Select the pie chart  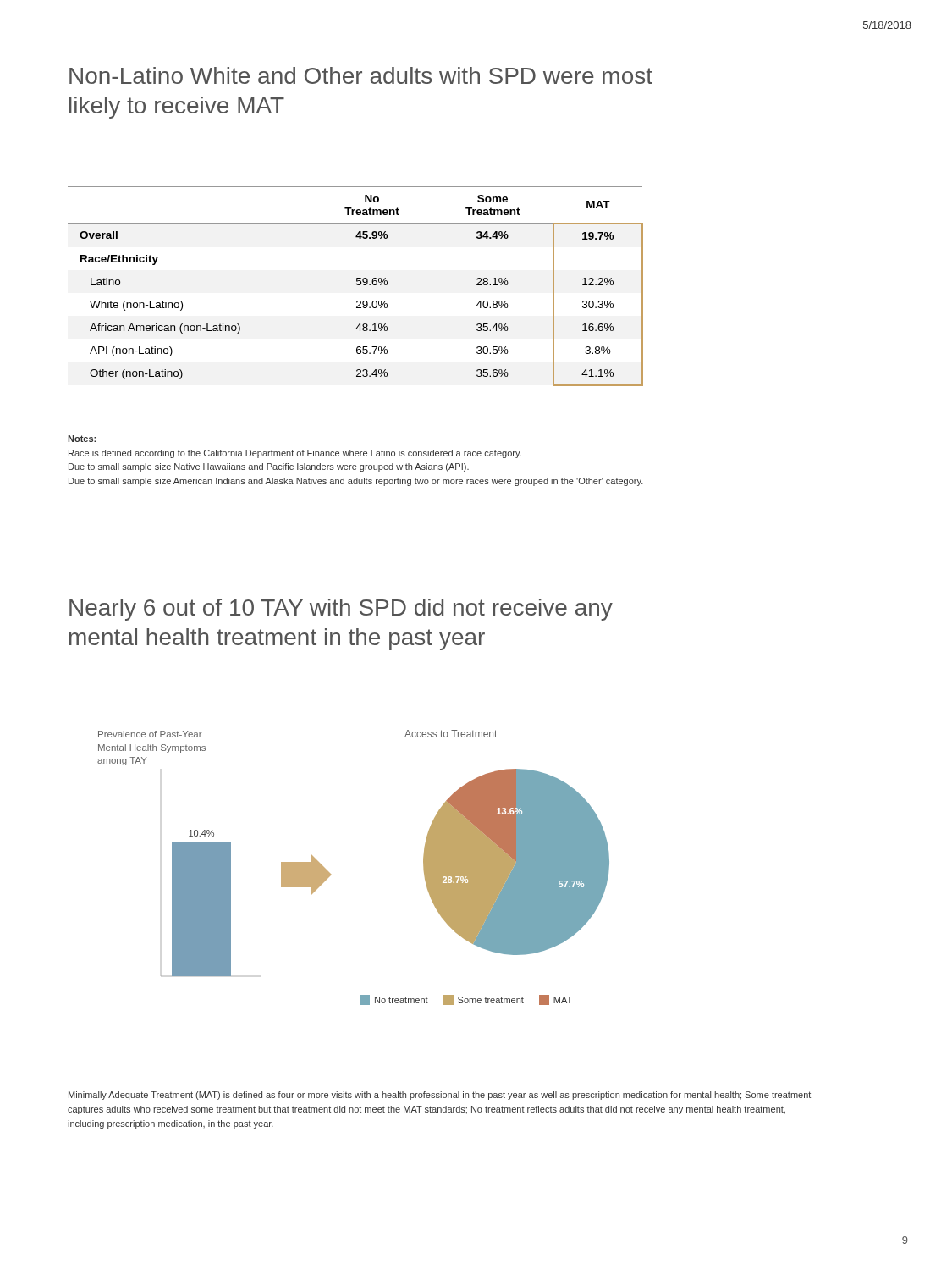516,870
